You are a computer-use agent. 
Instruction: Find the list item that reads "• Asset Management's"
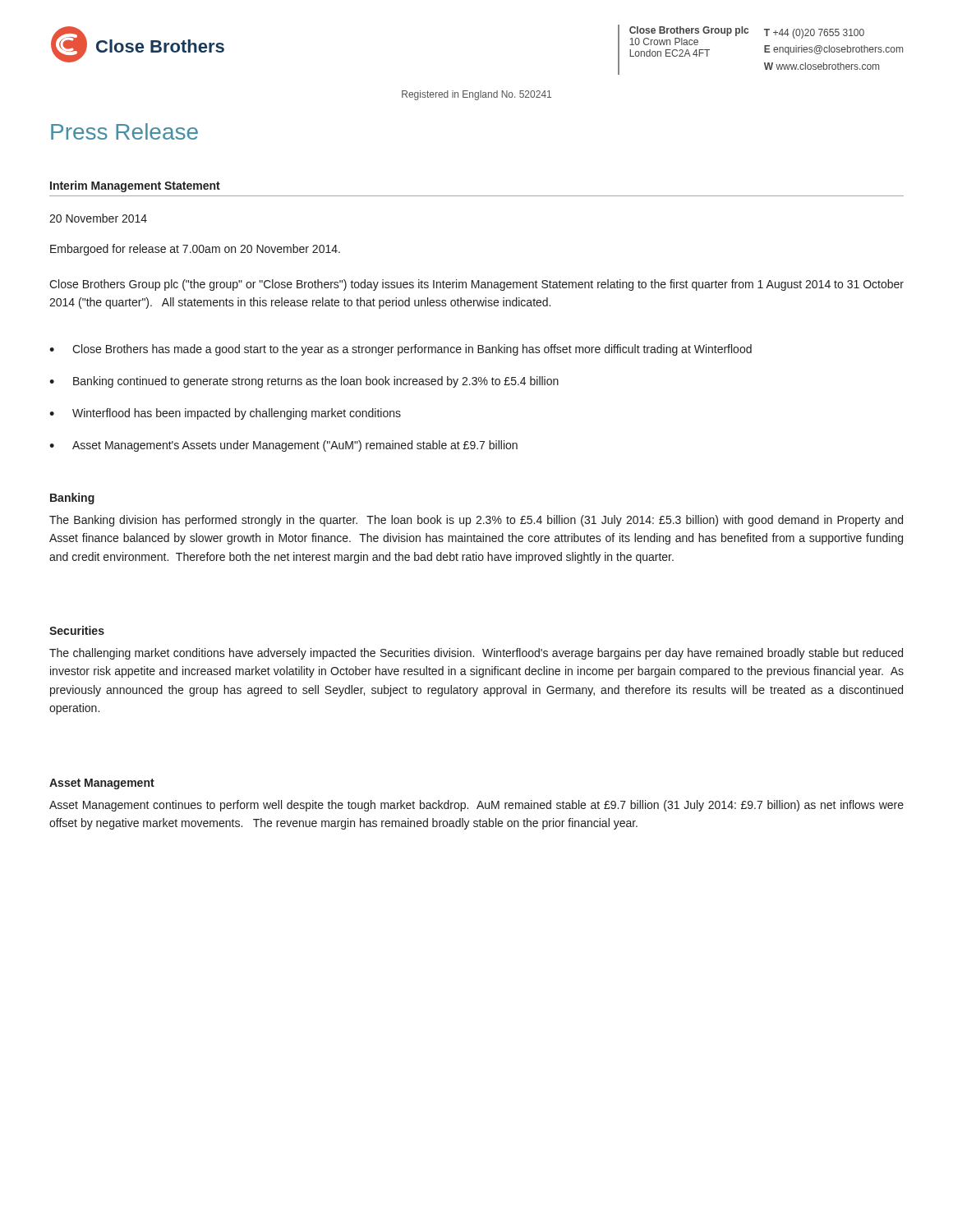(284, 447)
